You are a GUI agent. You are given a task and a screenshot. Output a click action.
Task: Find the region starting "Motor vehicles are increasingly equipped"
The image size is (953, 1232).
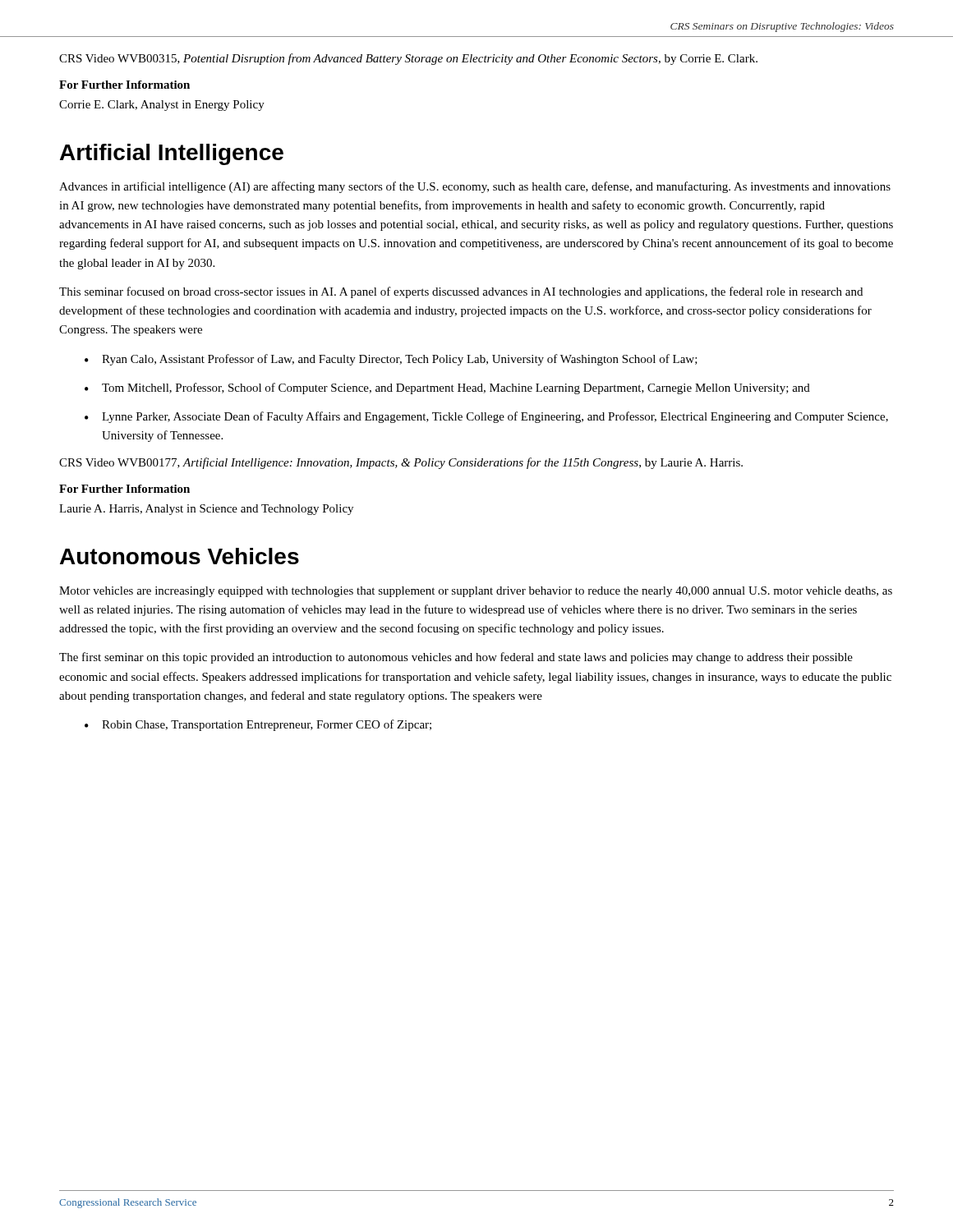476,609
